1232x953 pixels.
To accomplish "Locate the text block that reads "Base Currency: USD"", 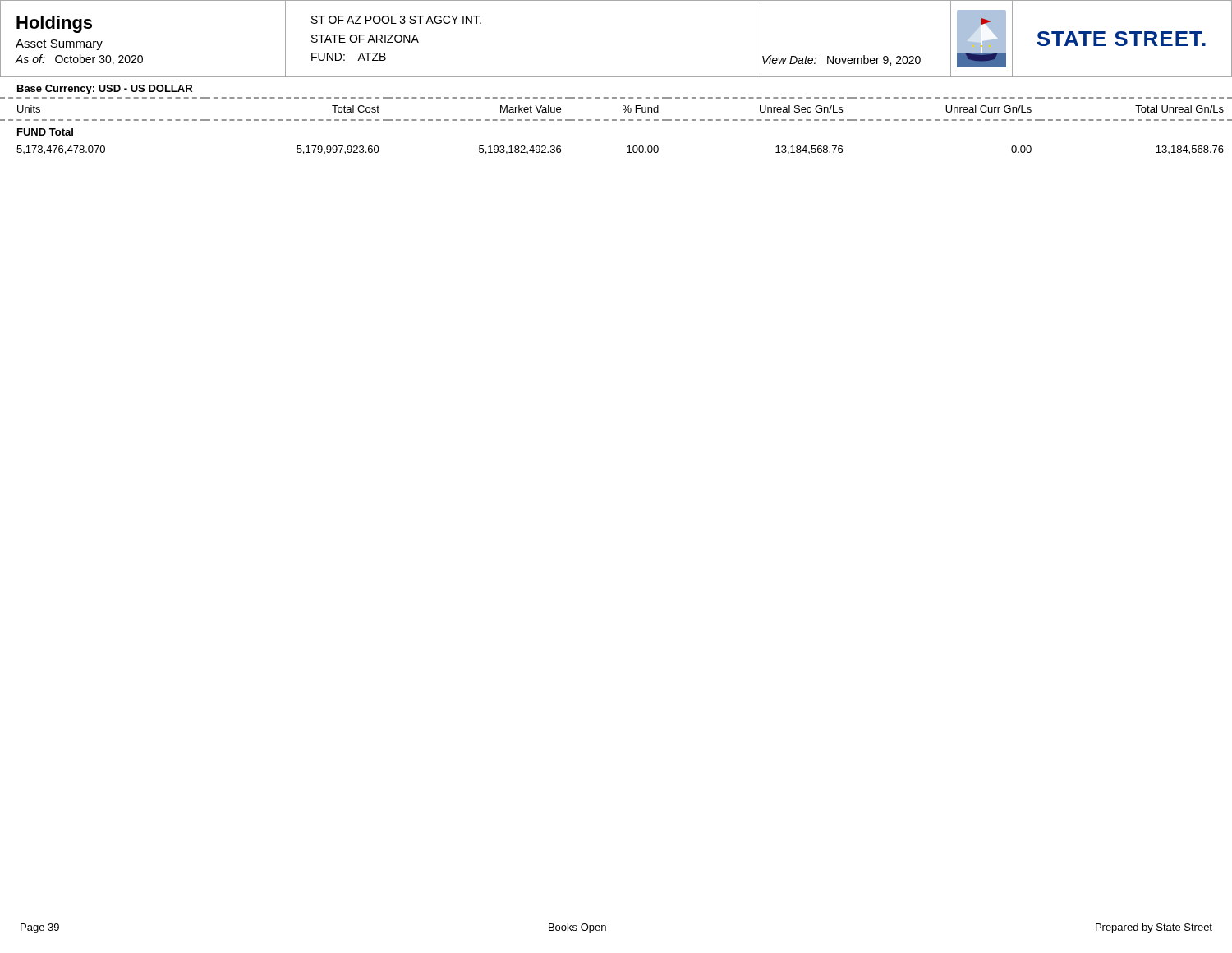I will (x=105, y=88).
